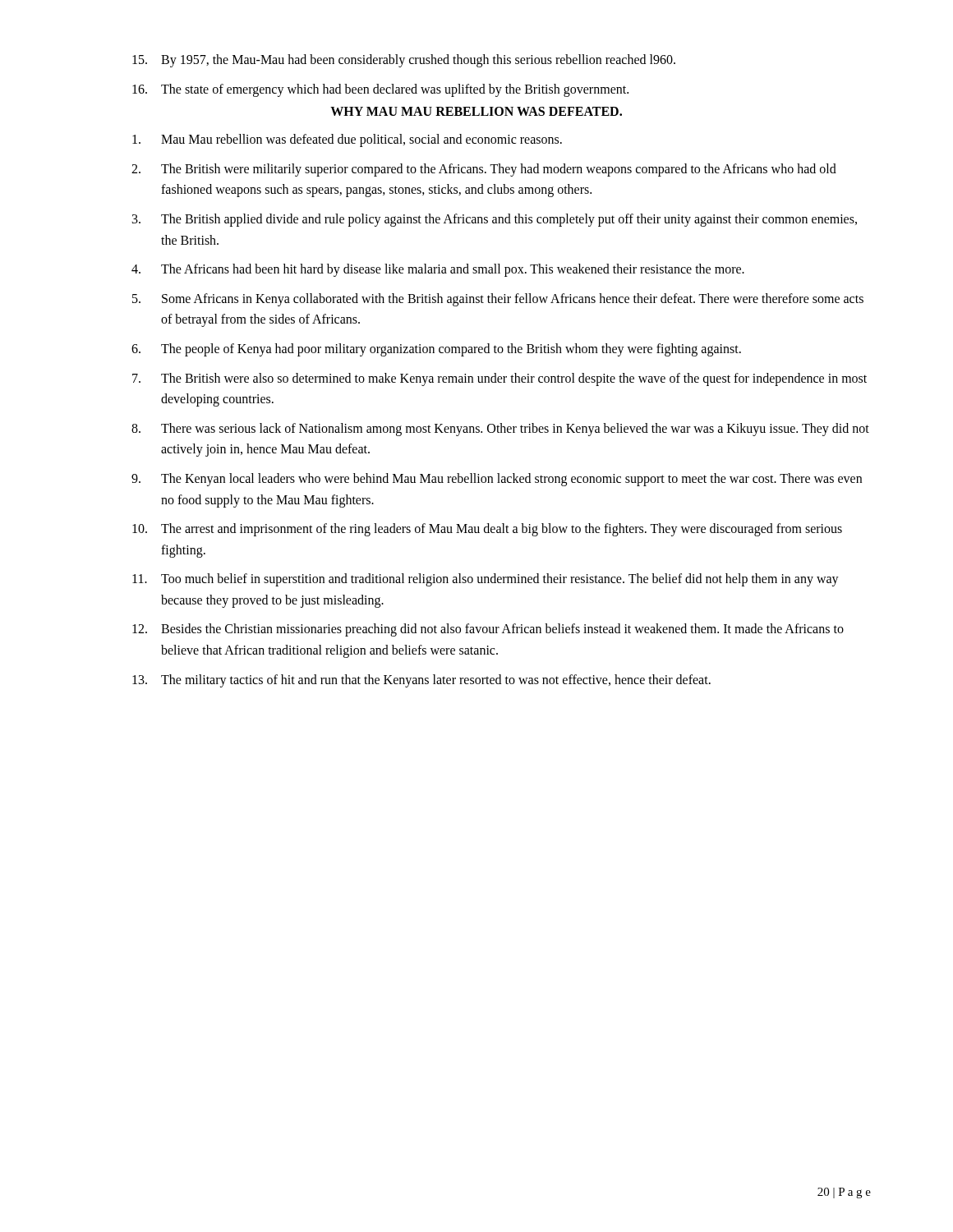Screen dimensions: 1232x953
Task: Locate the element starting "7. The British were also so determined"
Action: pyautogui.click(x=501, y=389)
